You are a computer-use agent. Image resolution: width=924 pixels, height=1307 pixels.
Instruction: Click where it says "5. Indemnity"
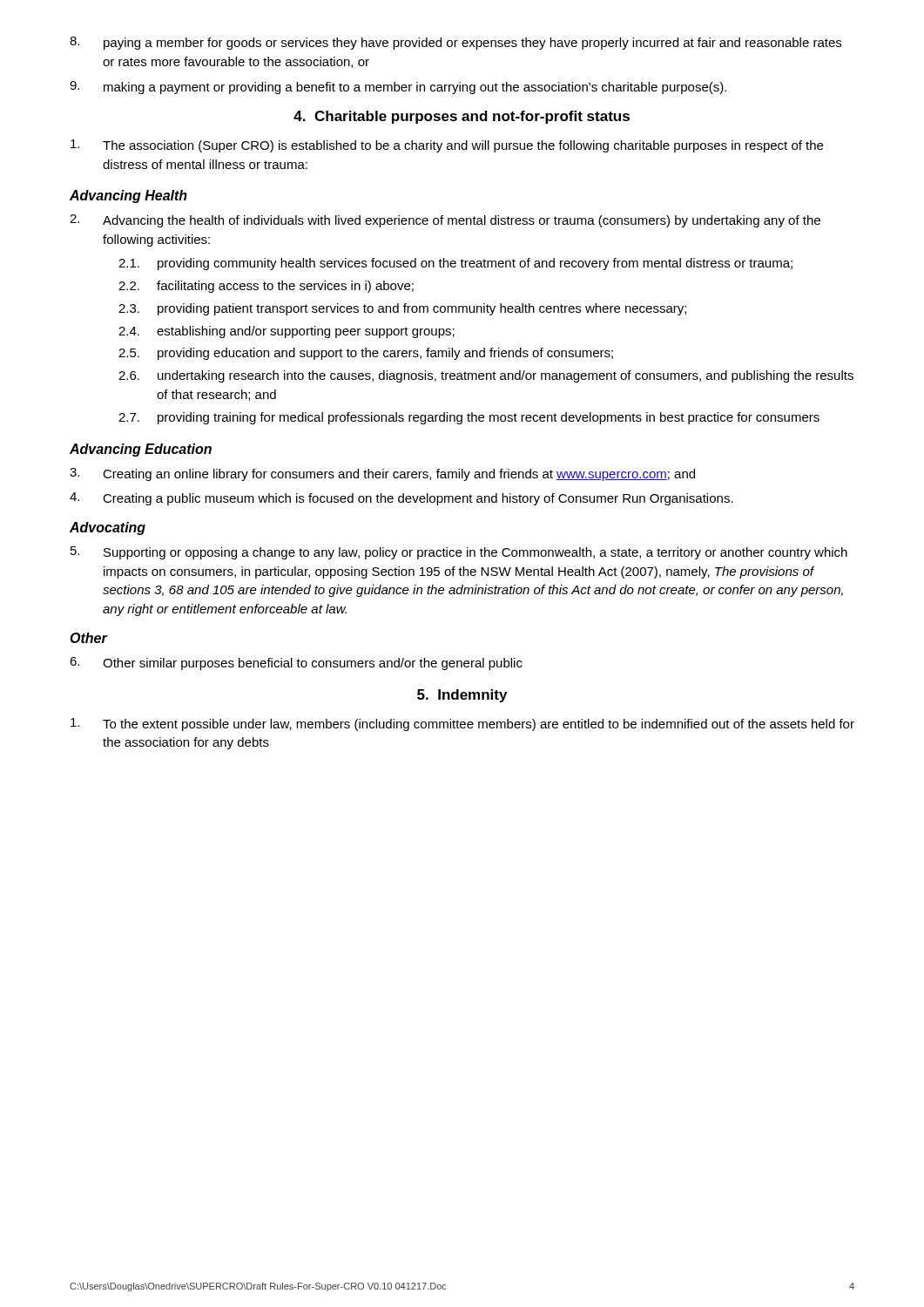click(x=462, y=694)
